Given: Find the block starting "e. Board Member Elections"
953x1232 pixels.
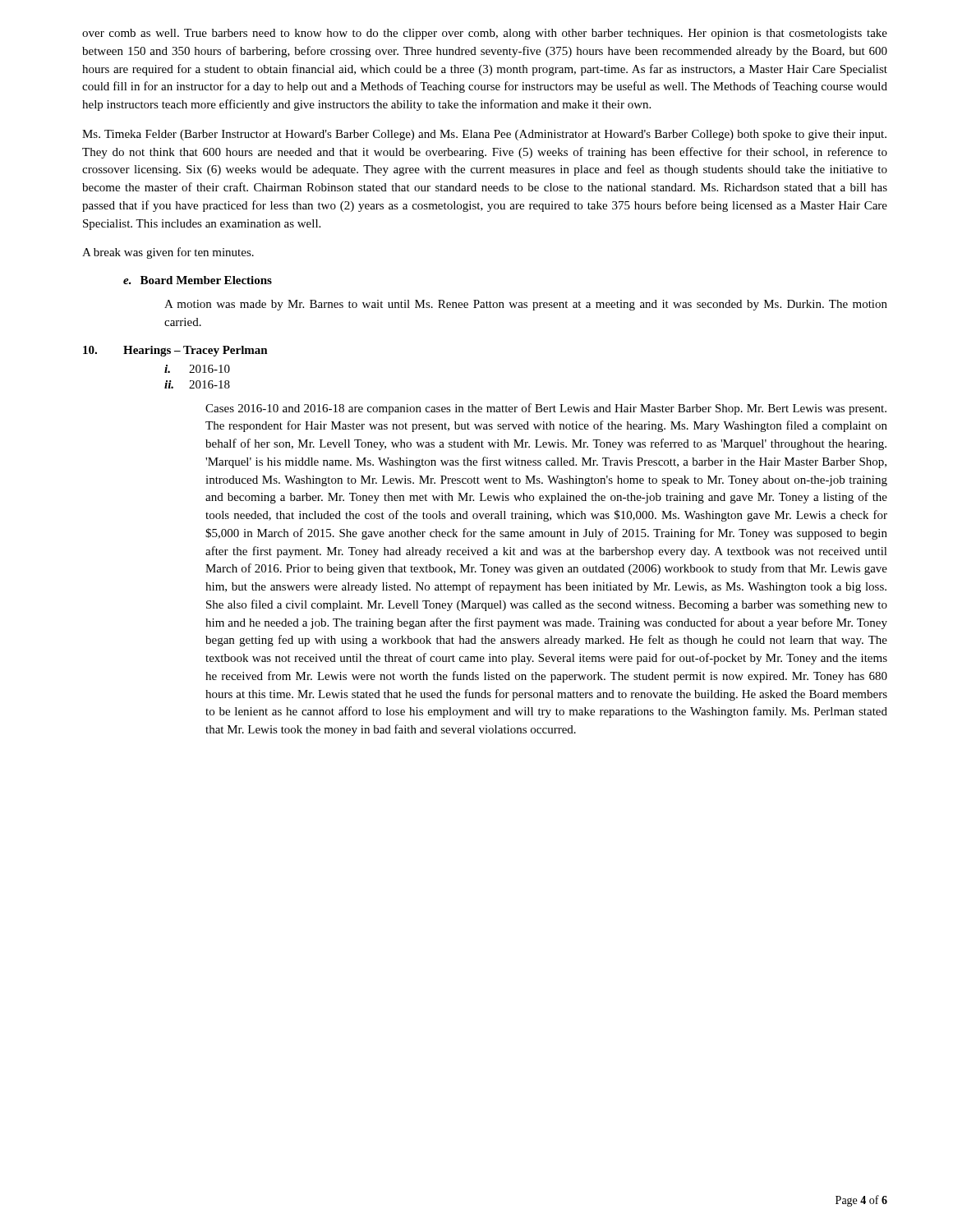Looking at the screenshot, I should (x=198, y=280).
